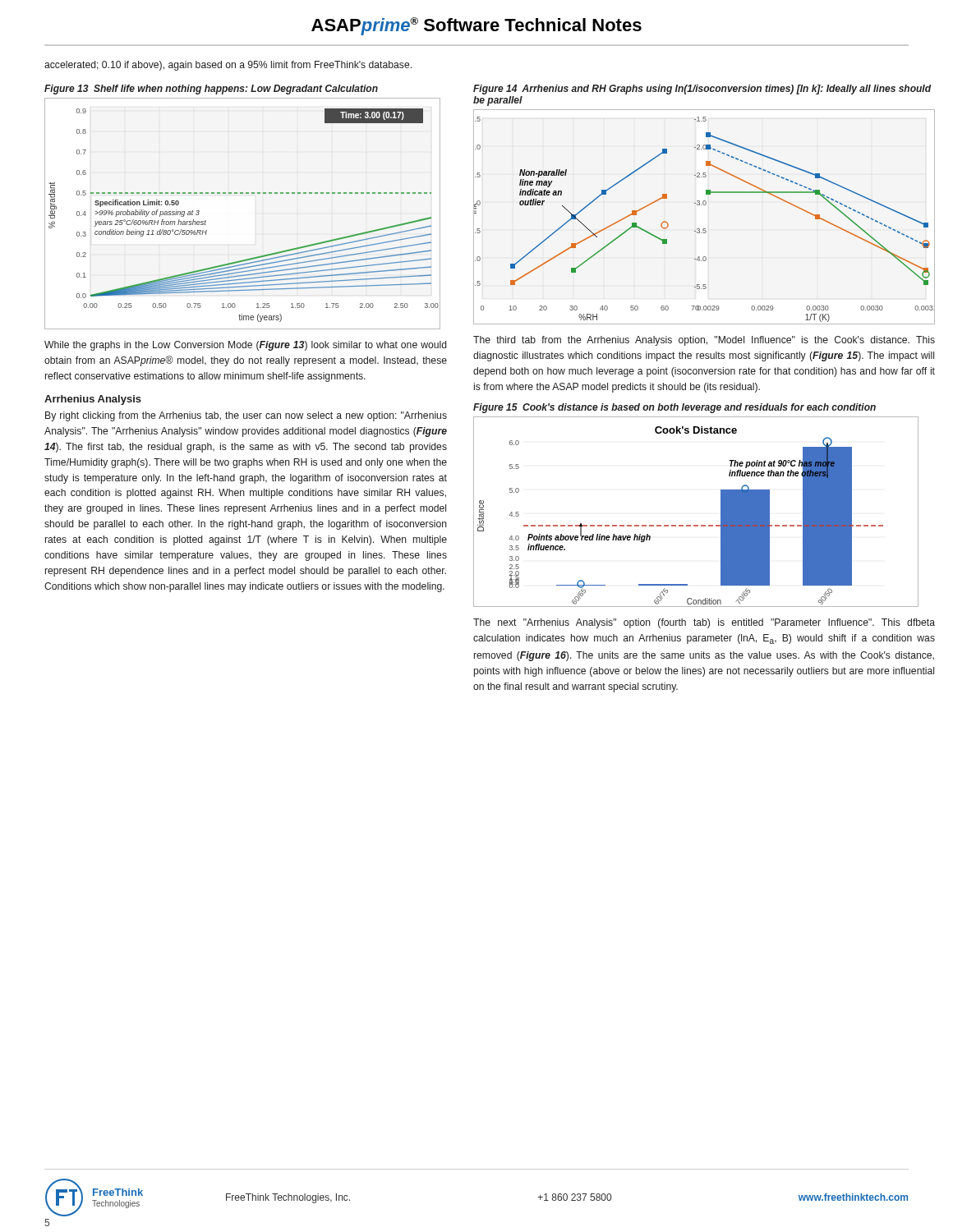Image resolution: width=953 pixels, height=1232 pixels.
Task: Navigate to the block starting "The next "Arrhenius Analysis""
Action: pyautogui.click(x=704, y=654)
